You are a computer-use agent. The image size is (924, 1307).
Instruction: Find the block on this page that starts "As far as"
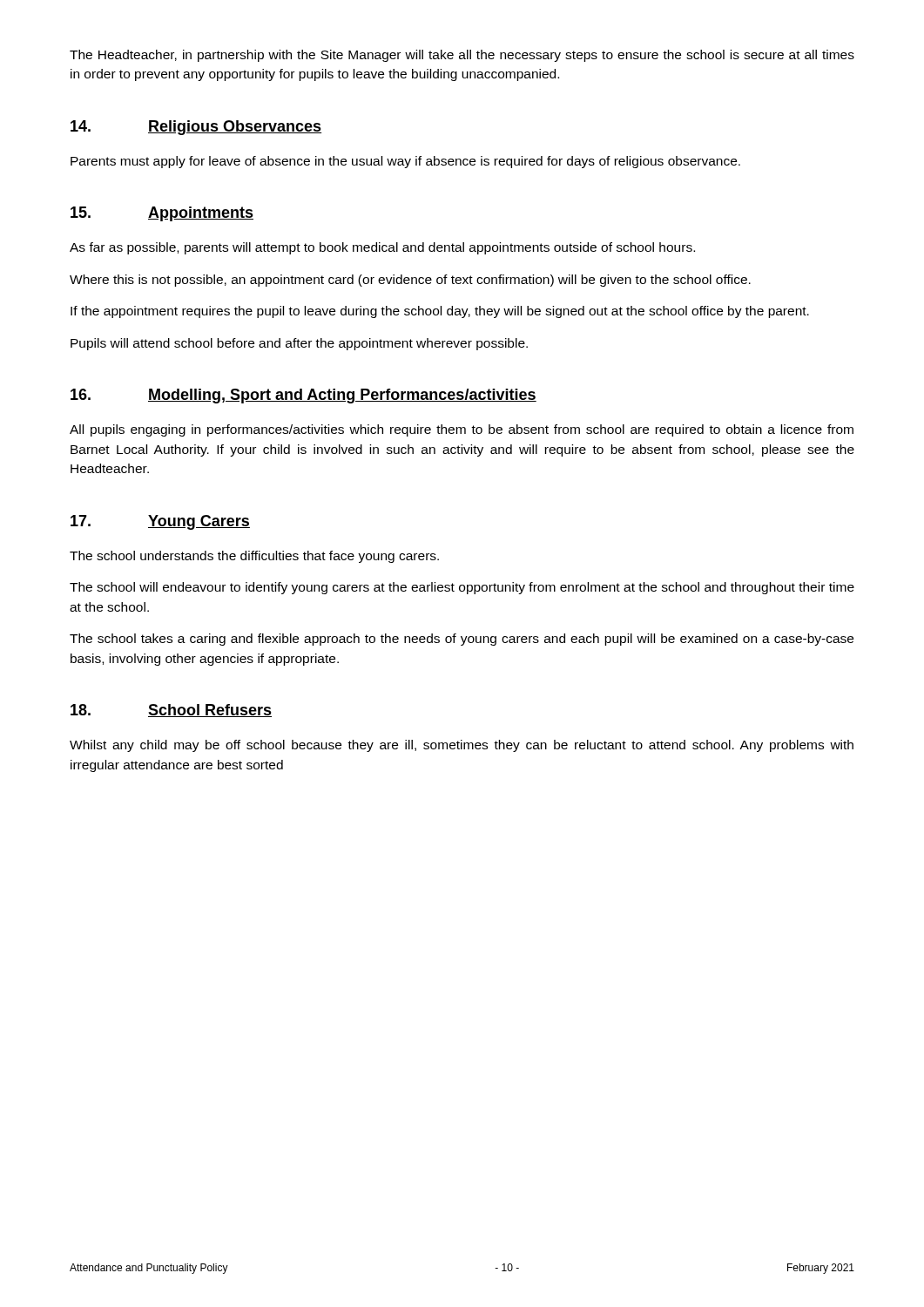click(x=462, y=248)
